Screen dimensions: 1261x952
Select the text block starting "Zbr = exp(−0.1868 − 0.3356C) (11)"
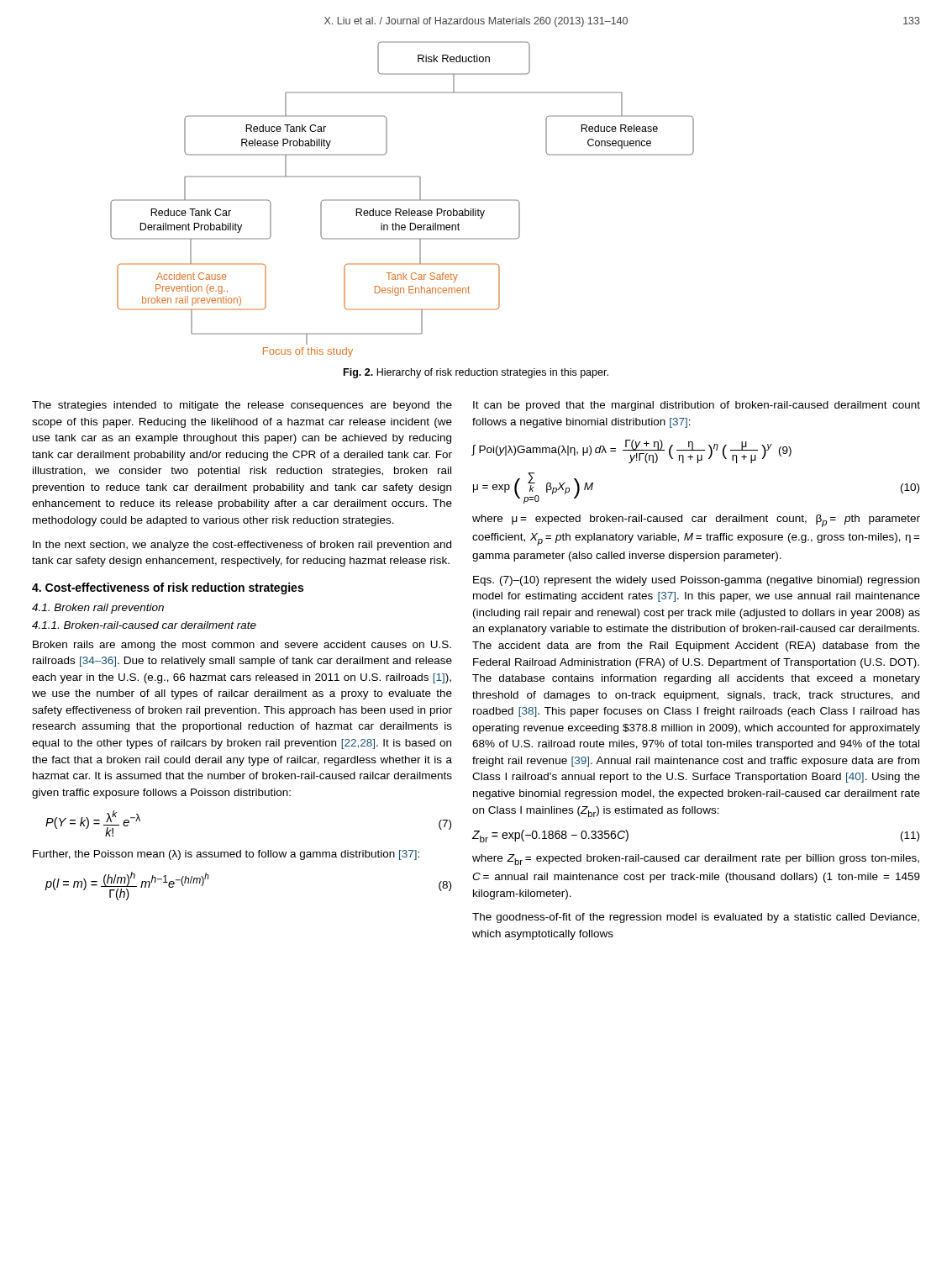point(550,835)
